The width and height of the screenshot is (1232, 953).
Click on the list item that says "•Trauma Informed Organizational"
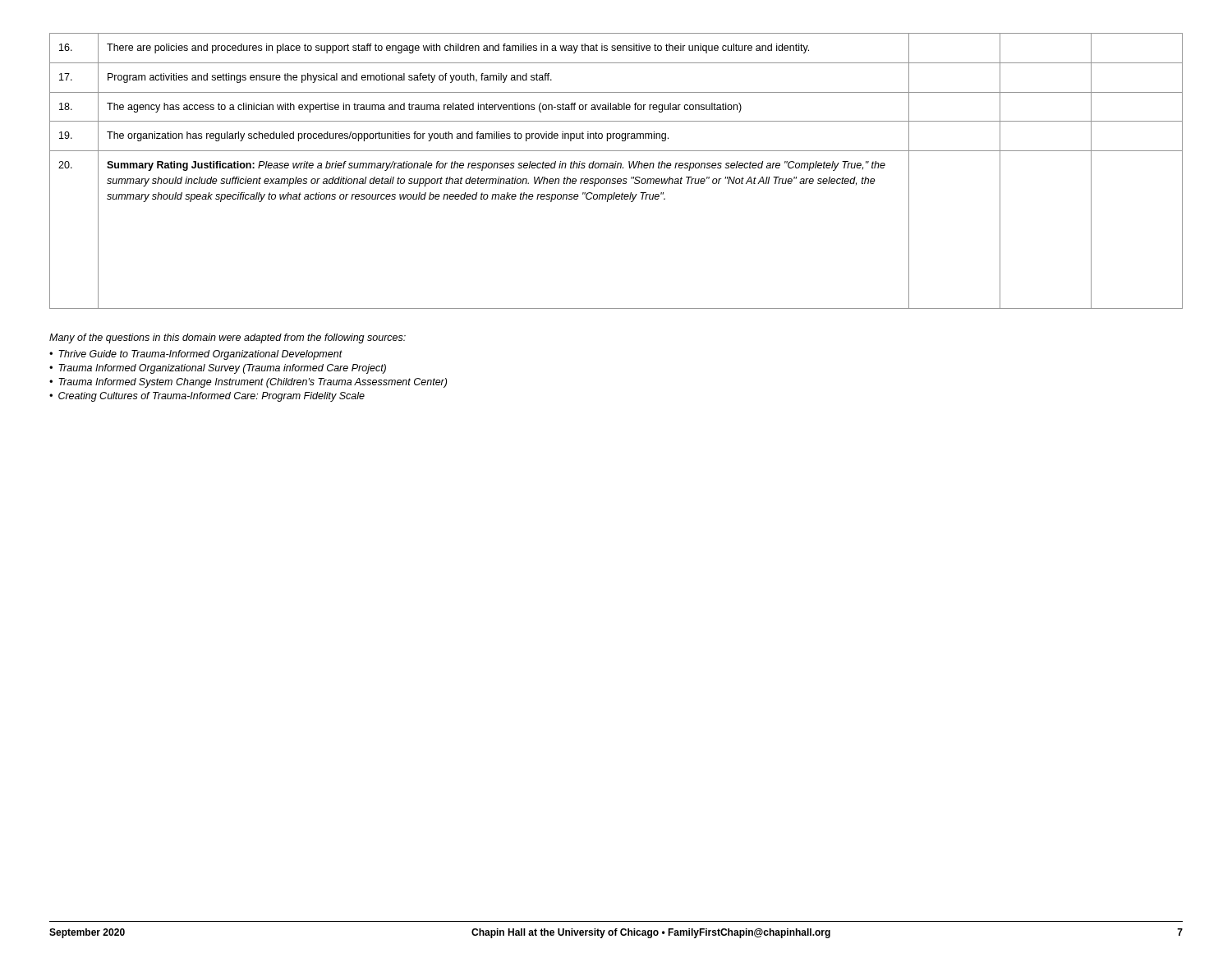pyautogui.click(x=218, y=368)
